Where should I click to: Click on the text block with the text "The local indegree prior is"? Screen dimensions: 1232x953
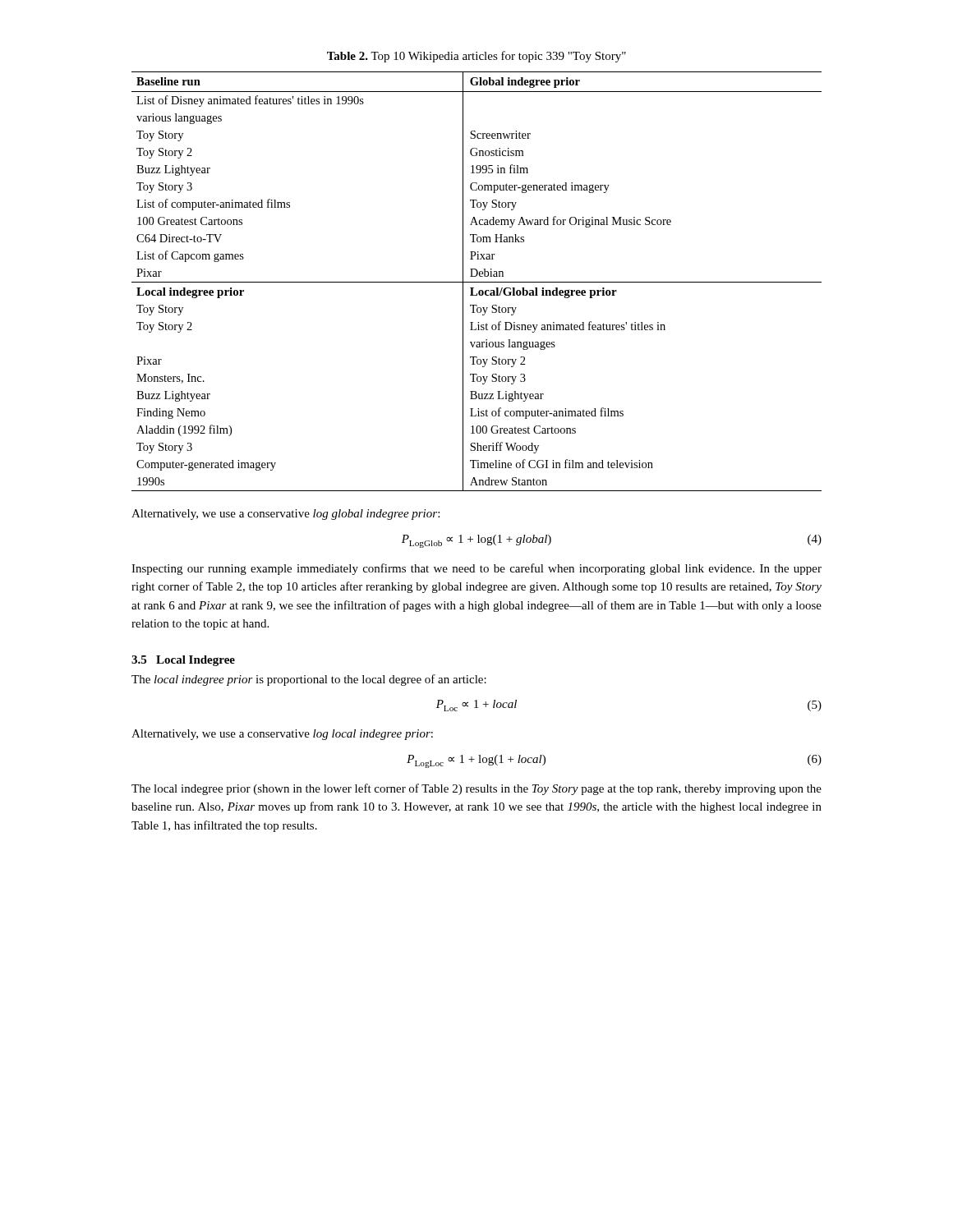click(309, 679)
